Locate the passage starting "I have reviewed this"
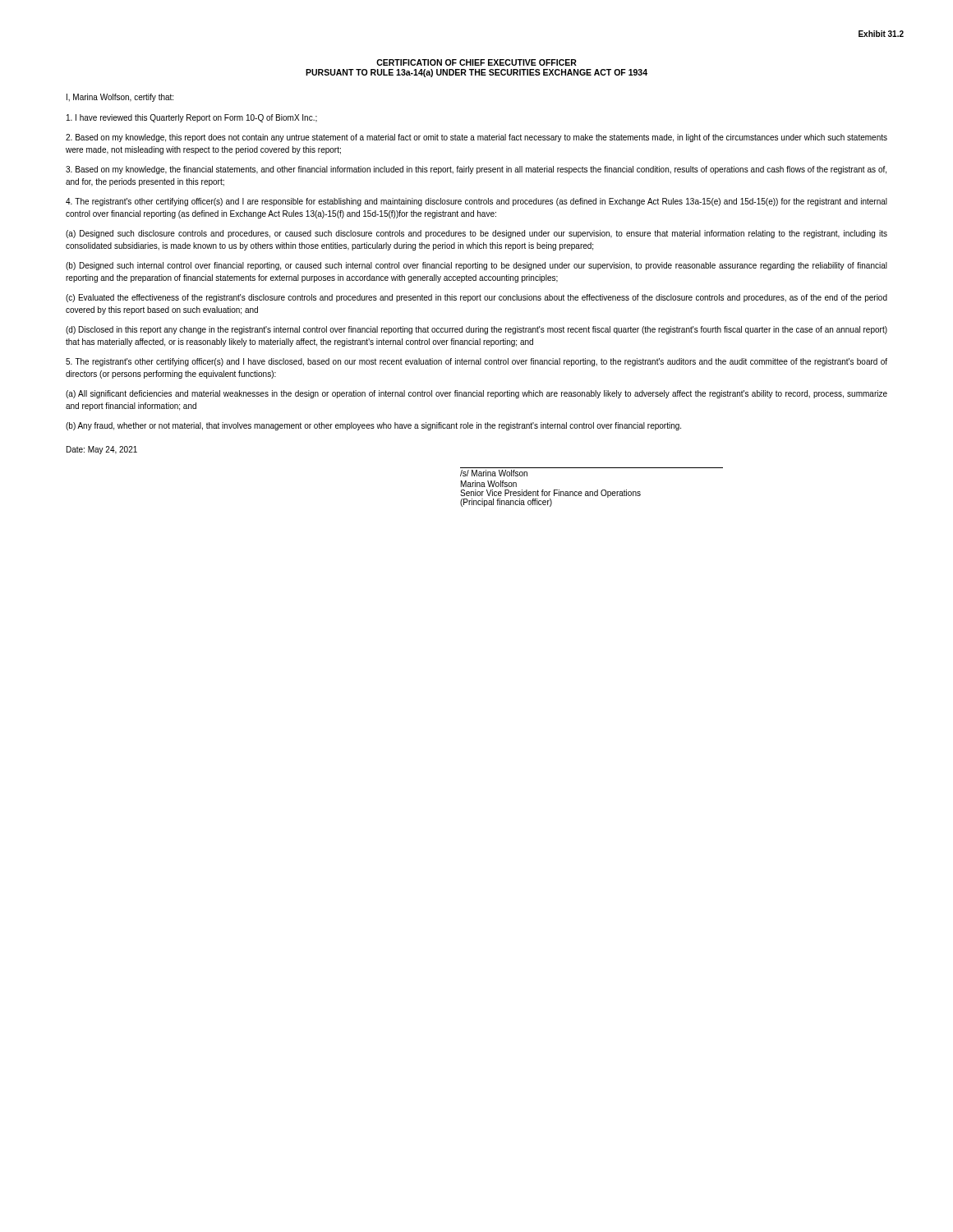 point(192,117)
